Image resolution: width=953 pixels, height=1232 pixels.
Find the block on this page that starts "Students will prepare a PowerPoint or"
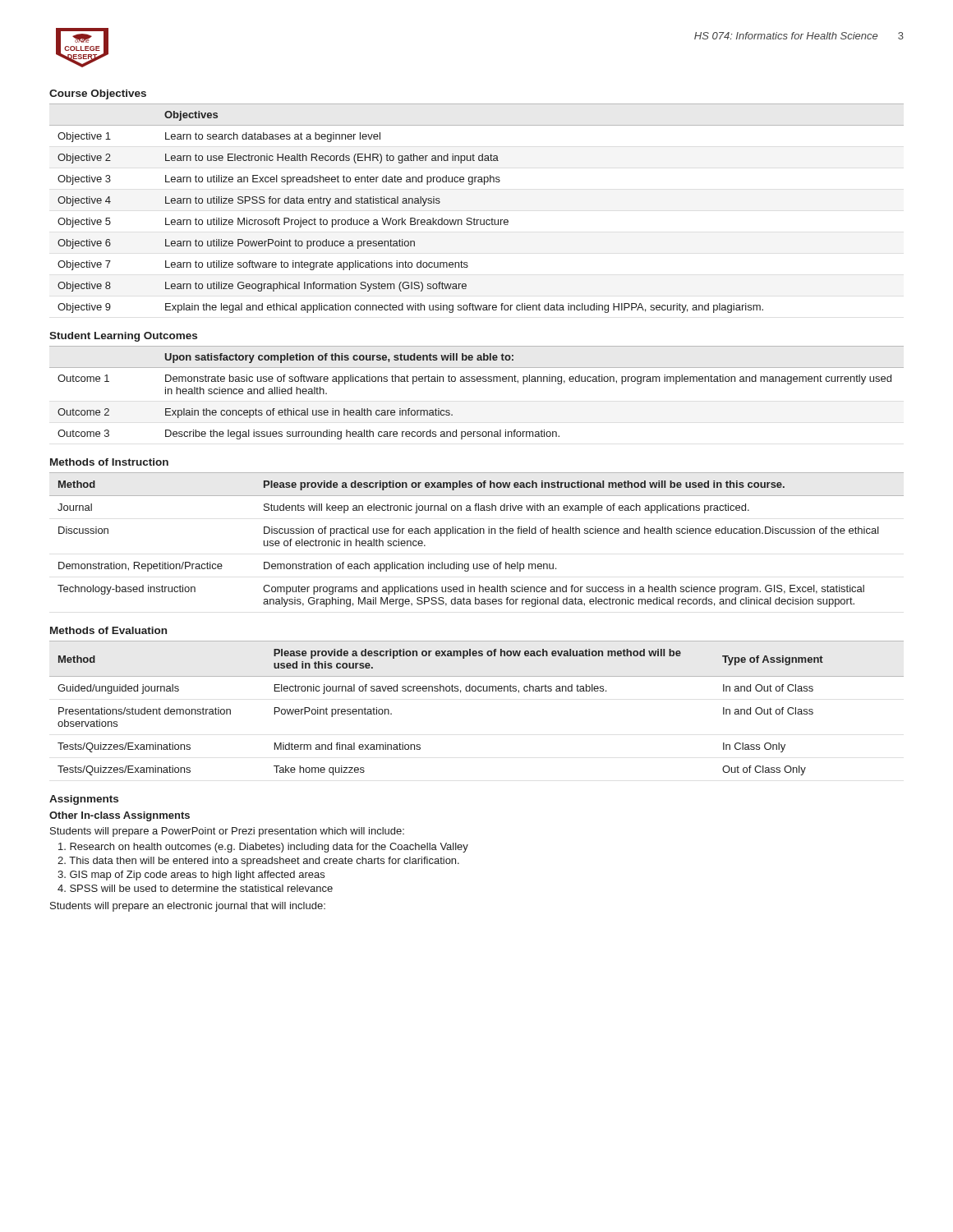(x=227, y=831)
